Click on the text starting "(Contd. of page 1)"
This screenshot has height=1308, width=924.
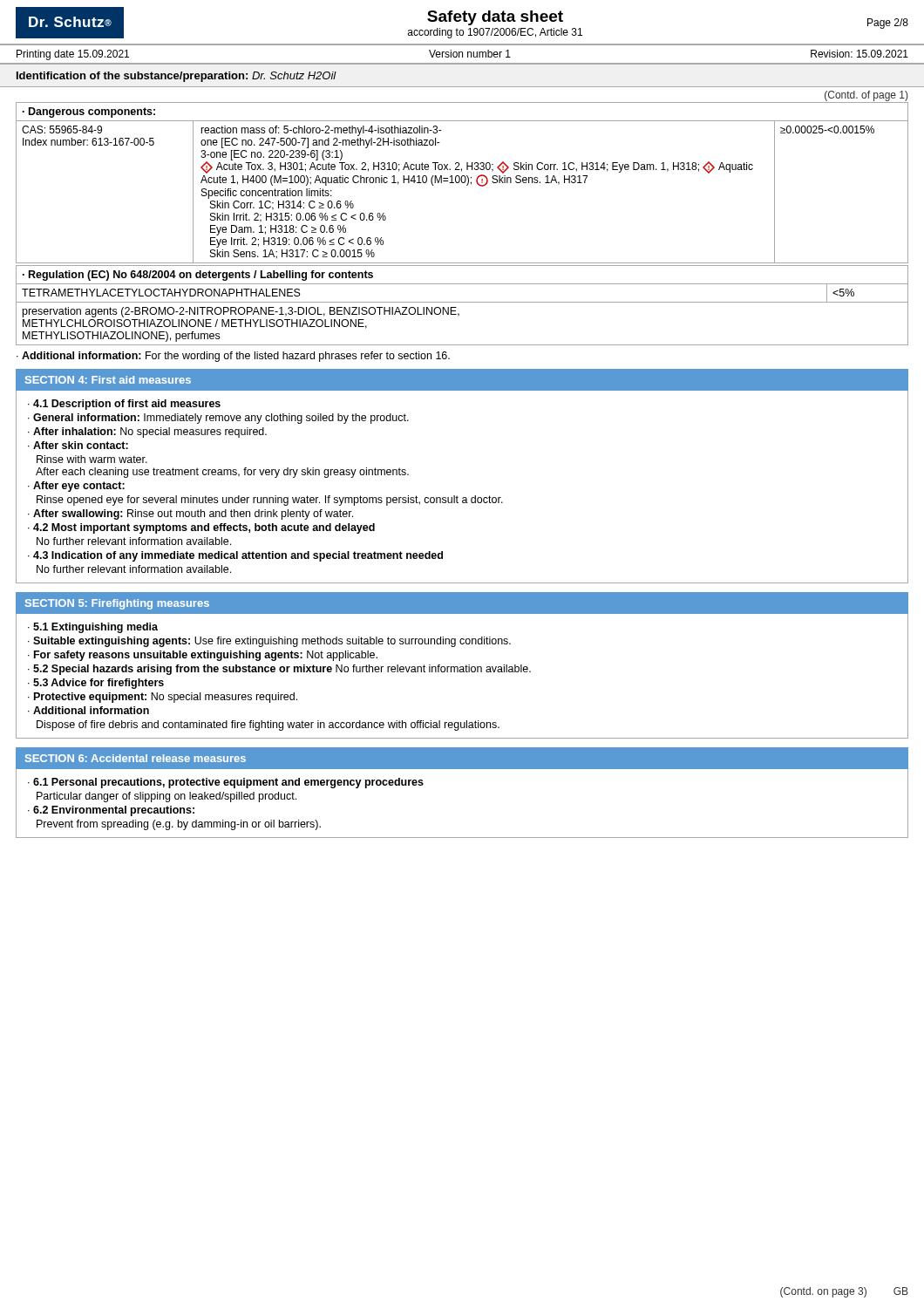pos(866,95)
